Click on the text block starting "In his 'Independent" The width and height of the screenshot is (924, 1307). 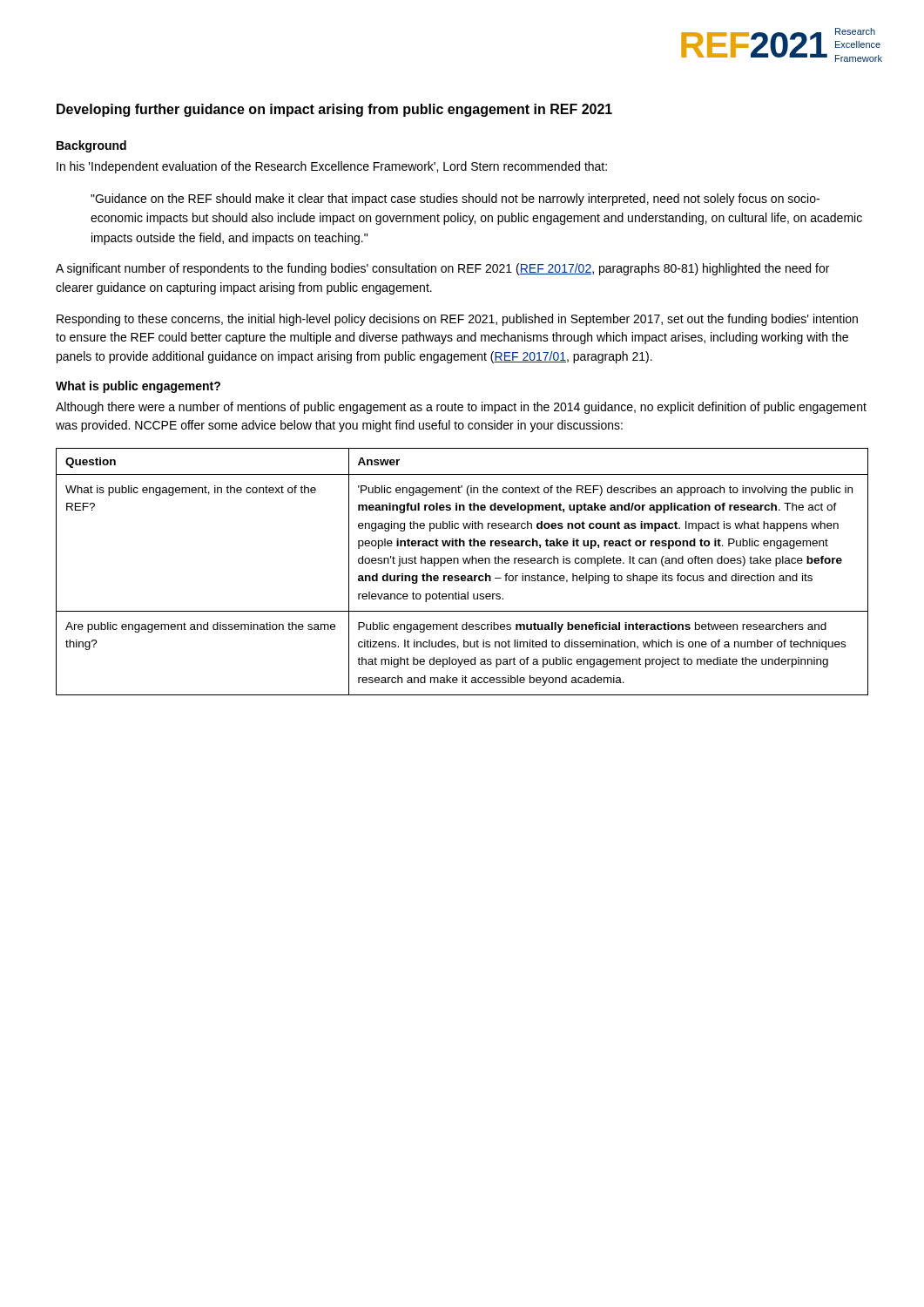click(x=332, y=167)
